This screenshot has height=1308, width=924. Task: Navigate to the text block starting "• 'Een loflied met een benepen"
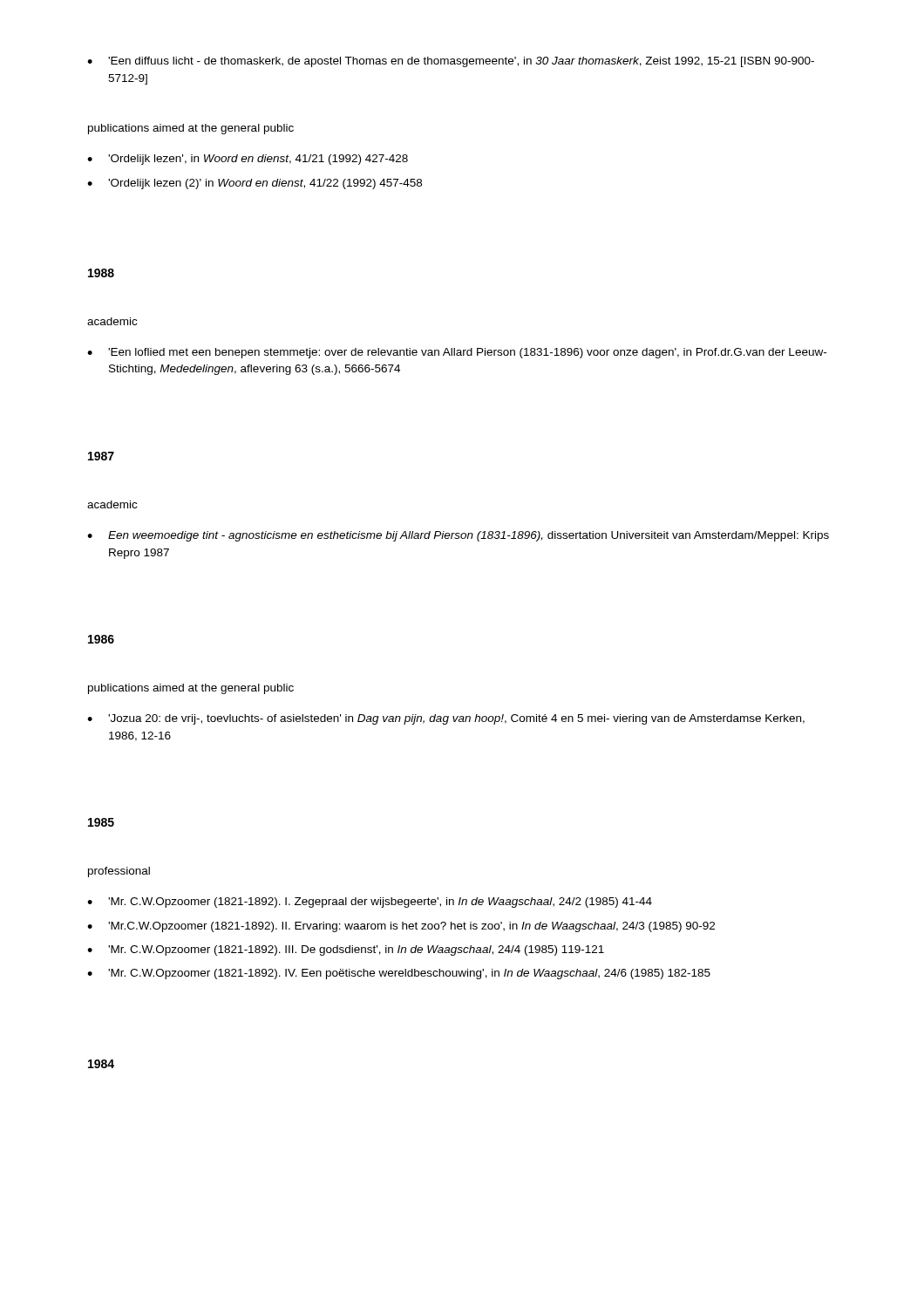coord(462,361)
